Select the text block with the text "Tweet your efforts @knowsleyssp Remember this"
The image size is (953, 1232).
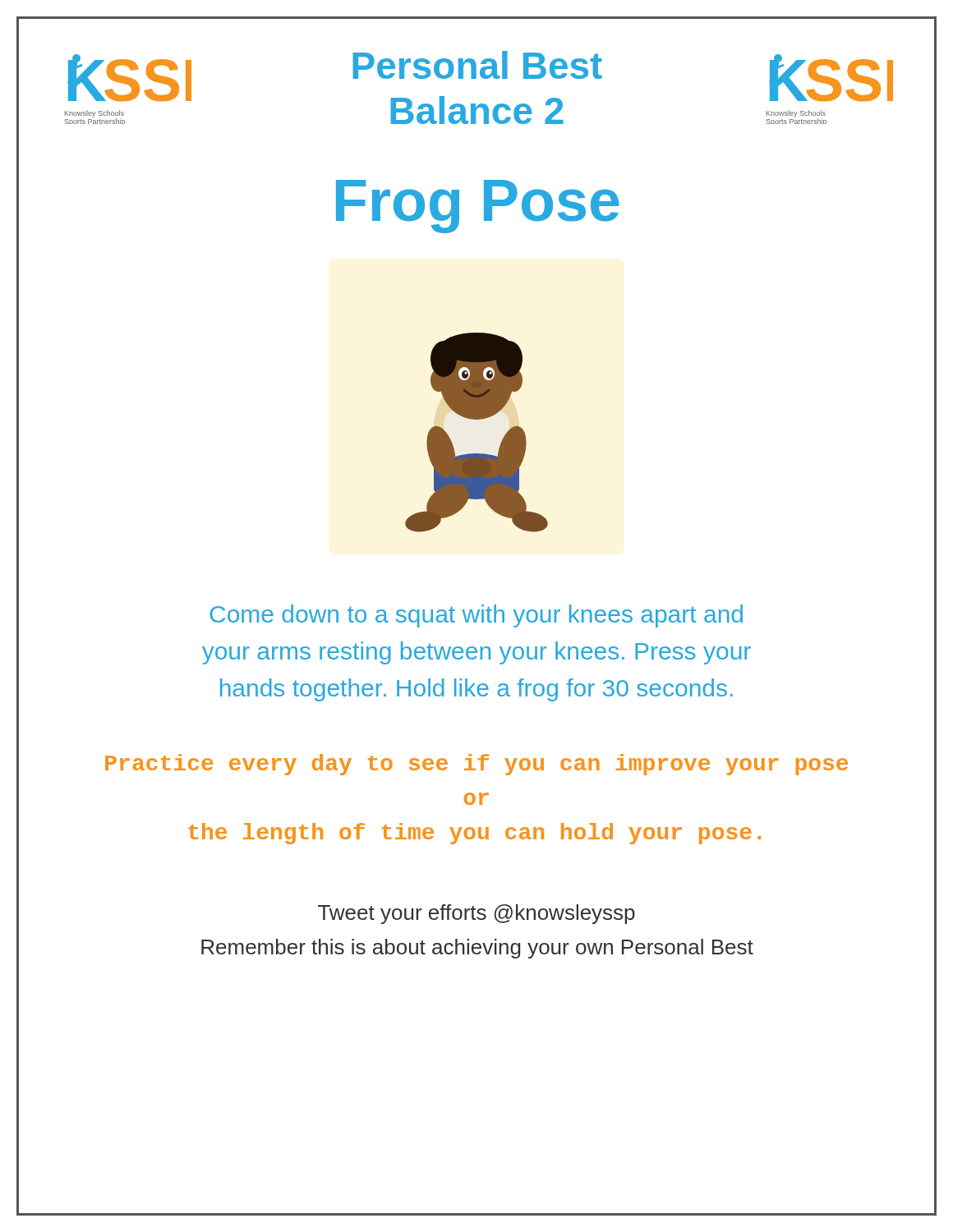tap(476, 931)
